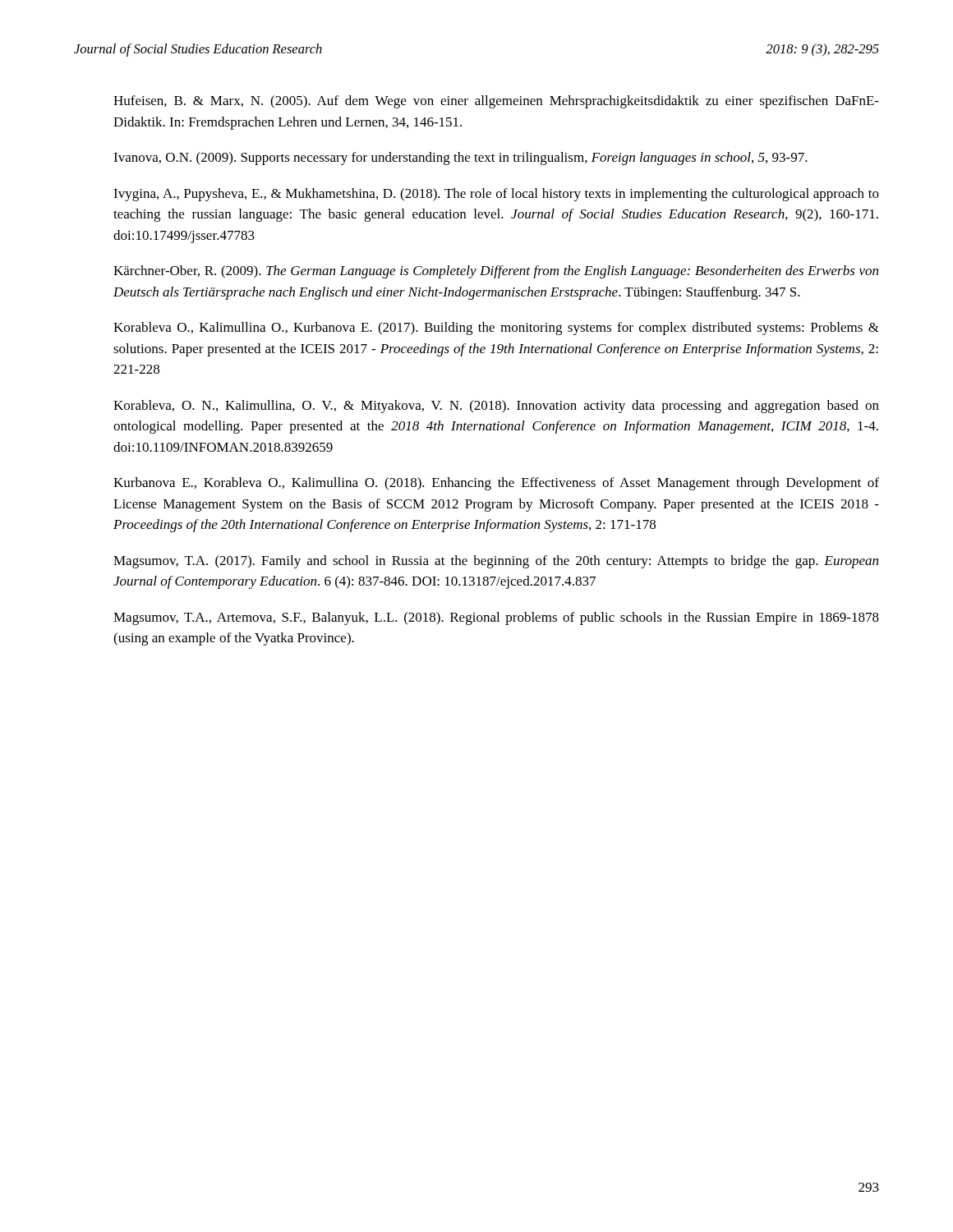Select the block starting "Kärchner-Ober, R. (2009). The German Language is"

tap(476, 281)
